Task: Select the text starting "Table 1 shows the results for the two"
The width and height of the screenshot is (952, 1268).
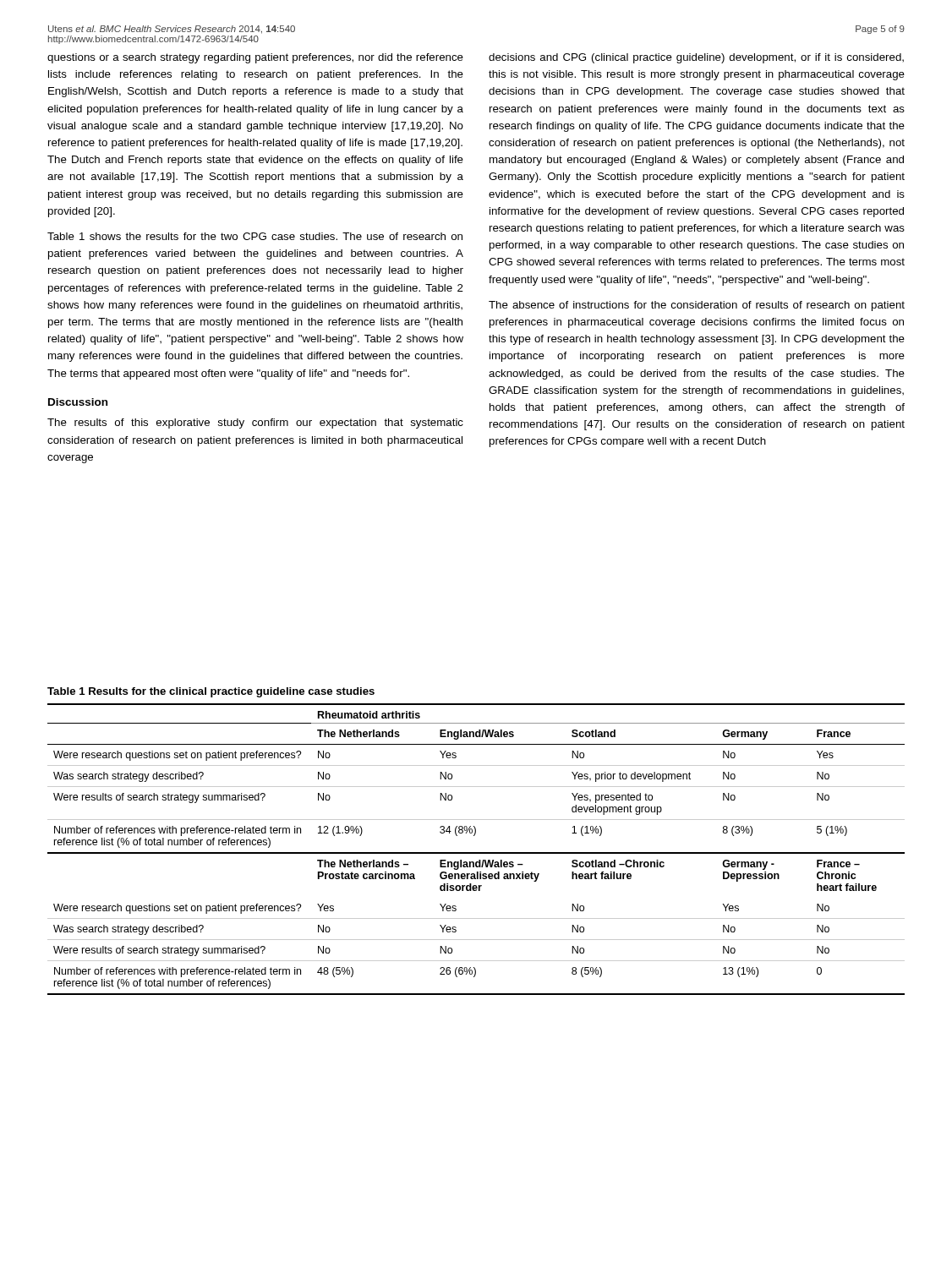Action: click(x=255, y=305)
